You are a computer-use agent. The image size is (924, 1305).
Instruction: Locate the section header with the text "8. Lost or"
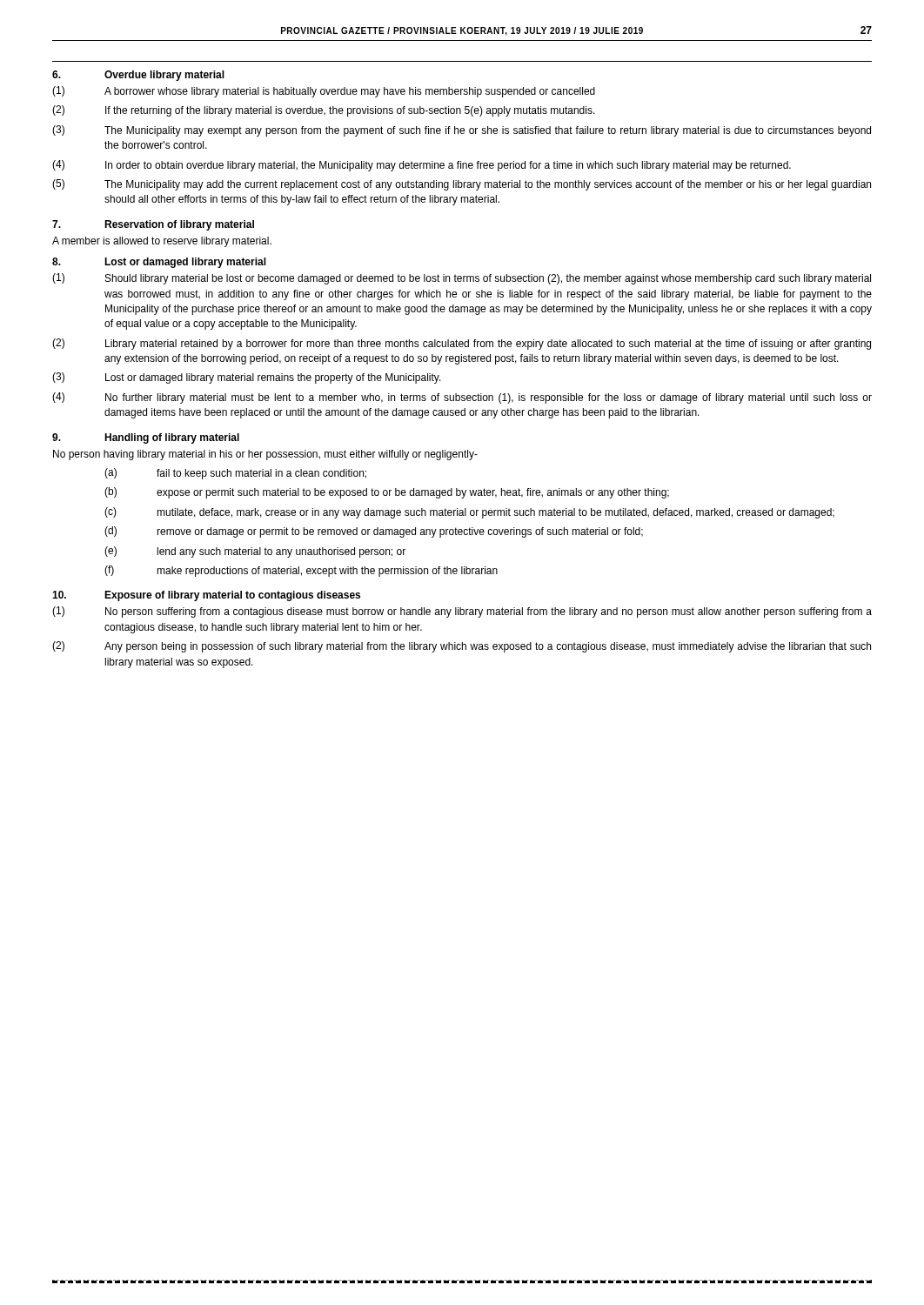click(x=159, y=262)
